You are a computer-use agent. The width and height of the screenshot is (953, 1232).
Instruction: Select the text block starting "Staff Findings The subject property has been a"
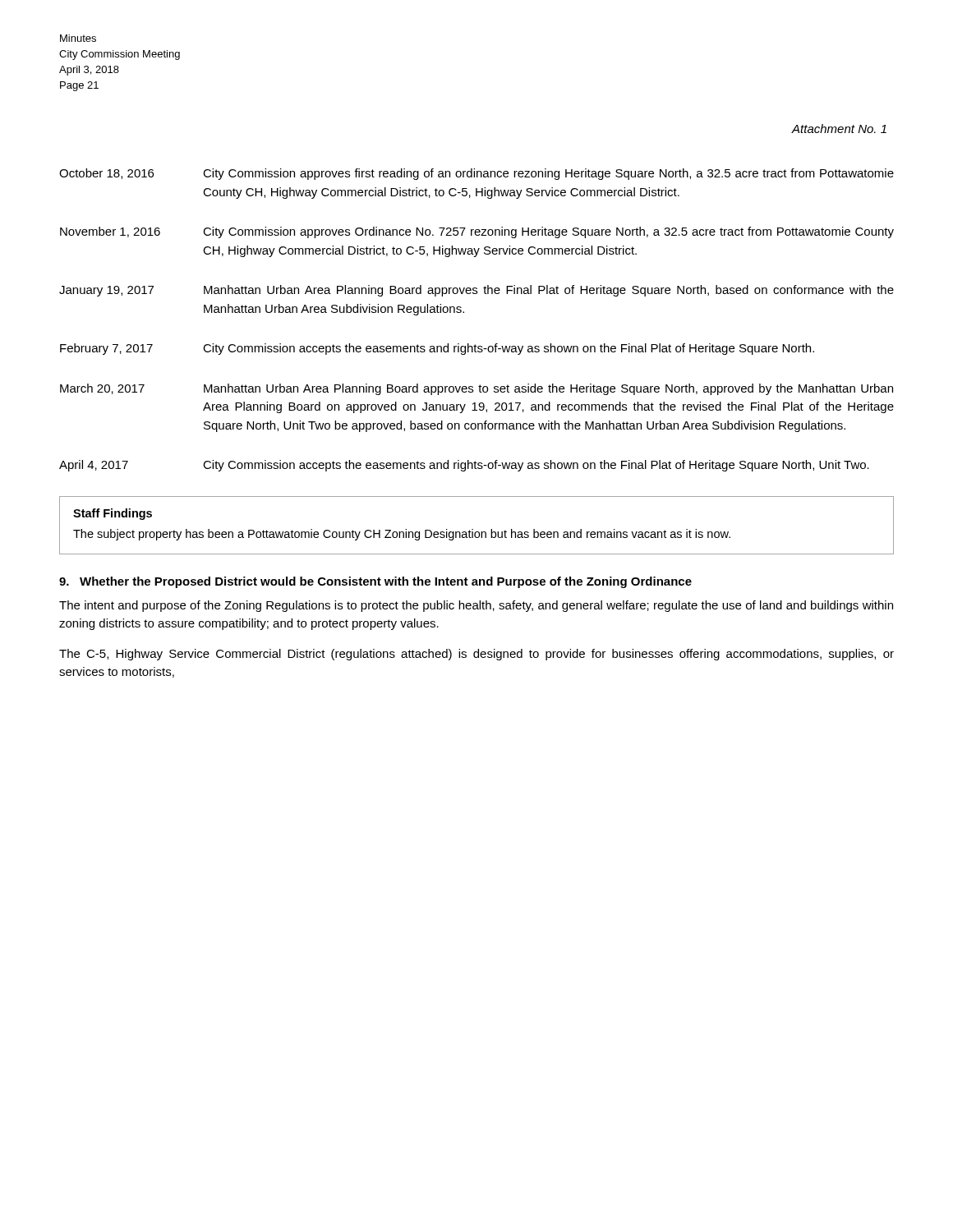click(476, 523)
